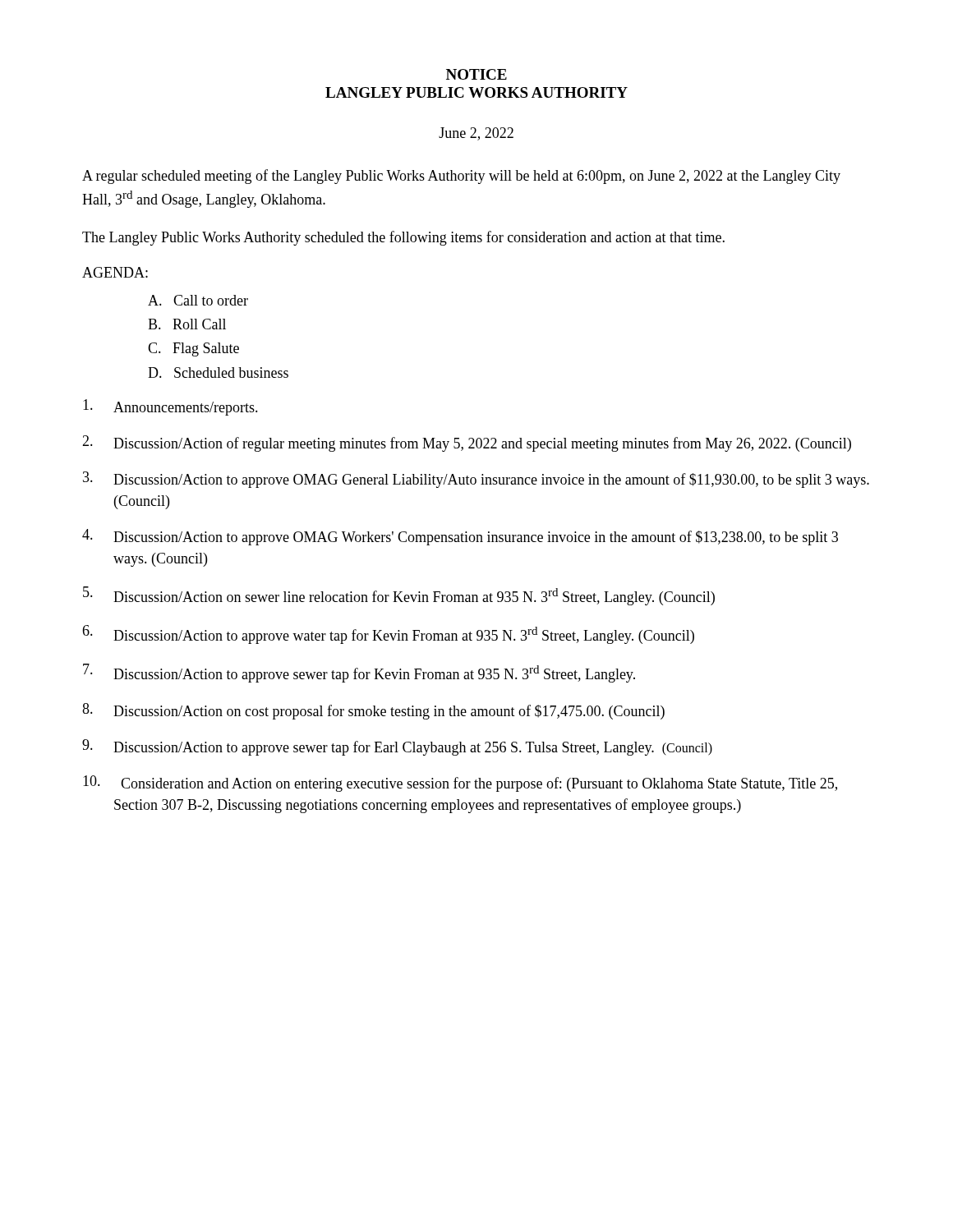This screenshot has height=1232, width=953.
Task: Click on the region starting "5. Discussion/Action on sewer line relocation for Kevin"
Action: pyautogui.click(x=399, y=596)
